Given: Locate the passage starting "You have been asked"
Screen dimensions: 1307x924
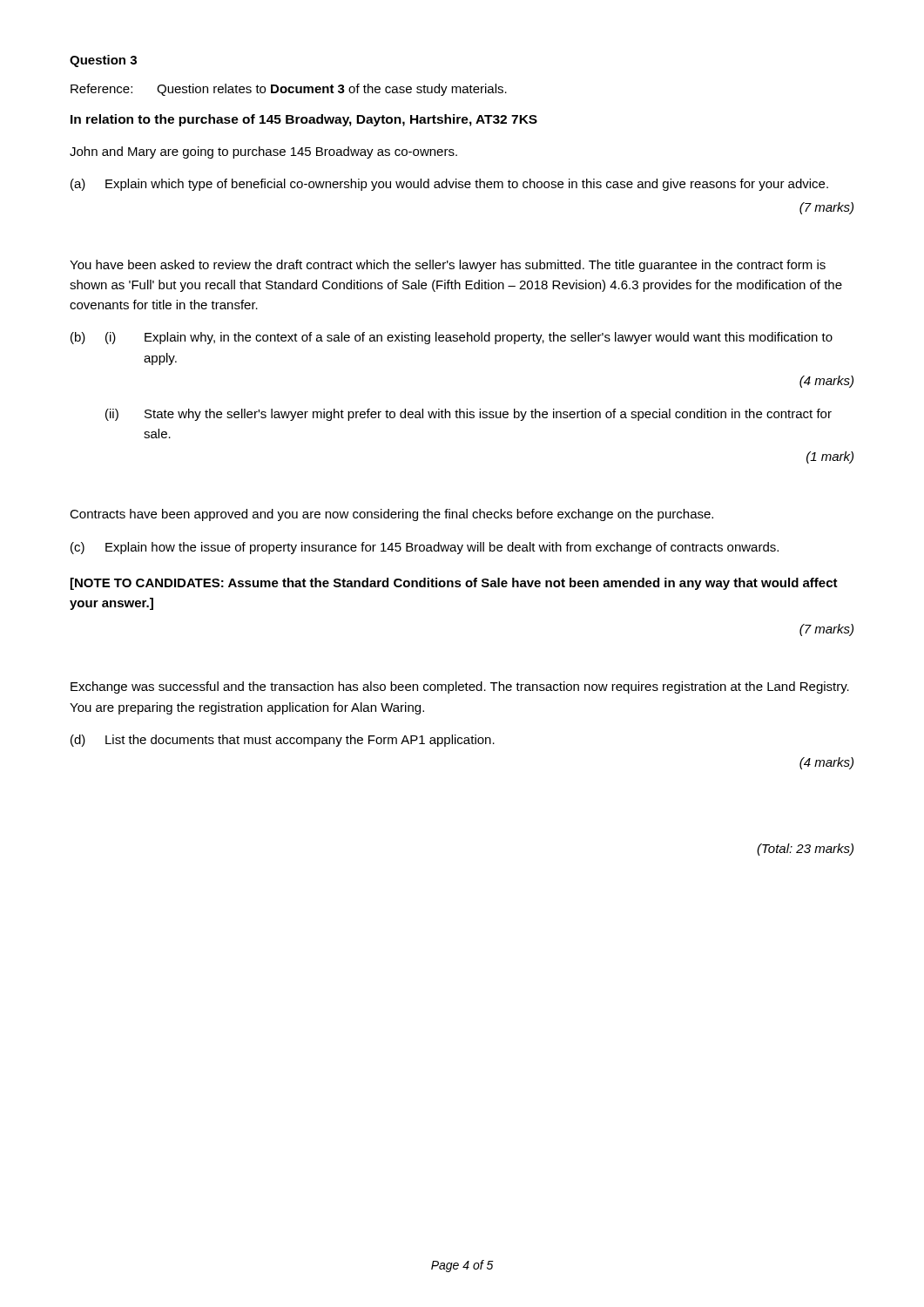Looking at the screenshot, I should 456,284.
